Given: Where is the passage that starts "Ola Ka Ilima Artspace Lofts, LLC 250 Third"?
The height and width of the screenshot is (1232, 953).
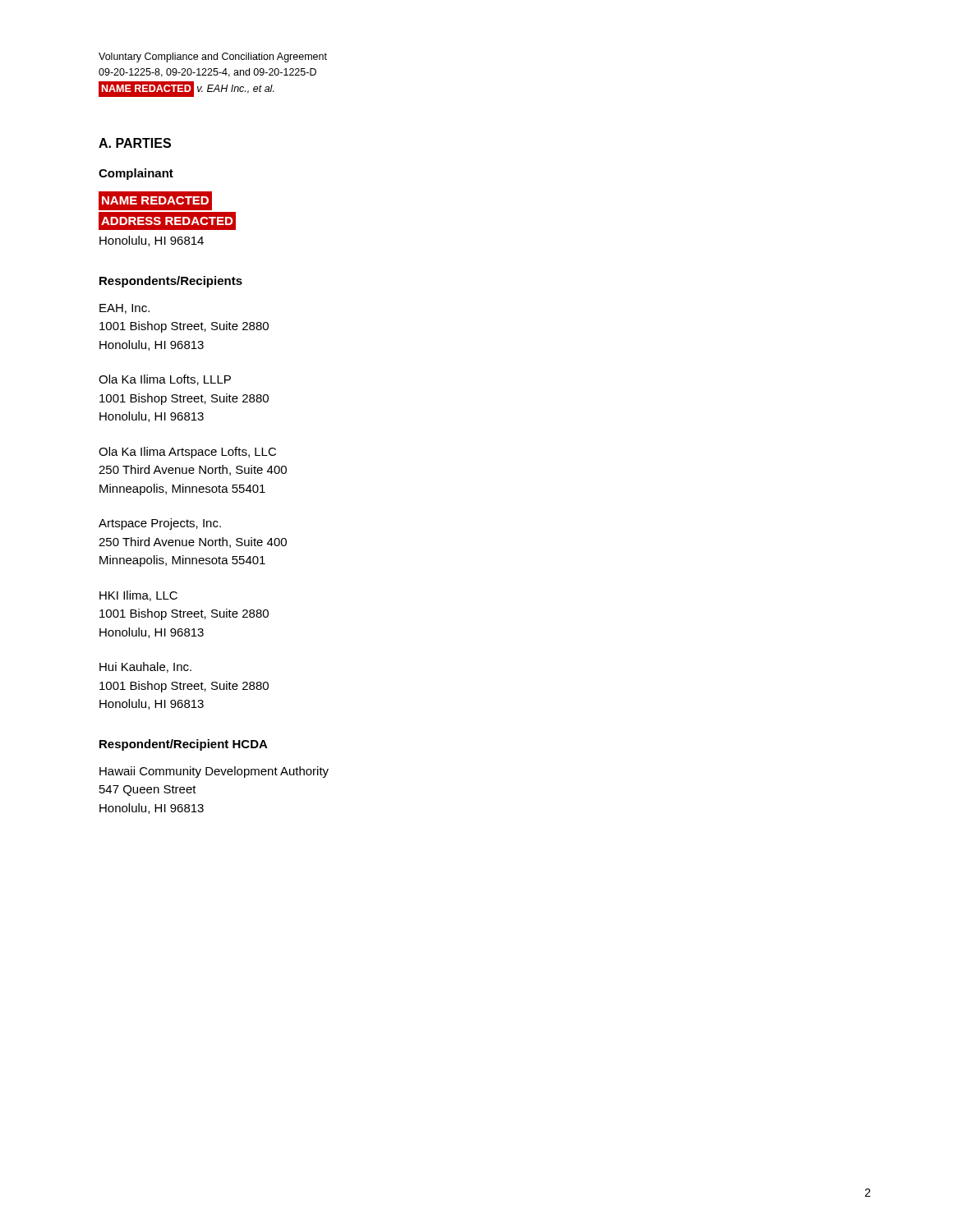Looking at the screenshot, I should [x=193, y=470].
